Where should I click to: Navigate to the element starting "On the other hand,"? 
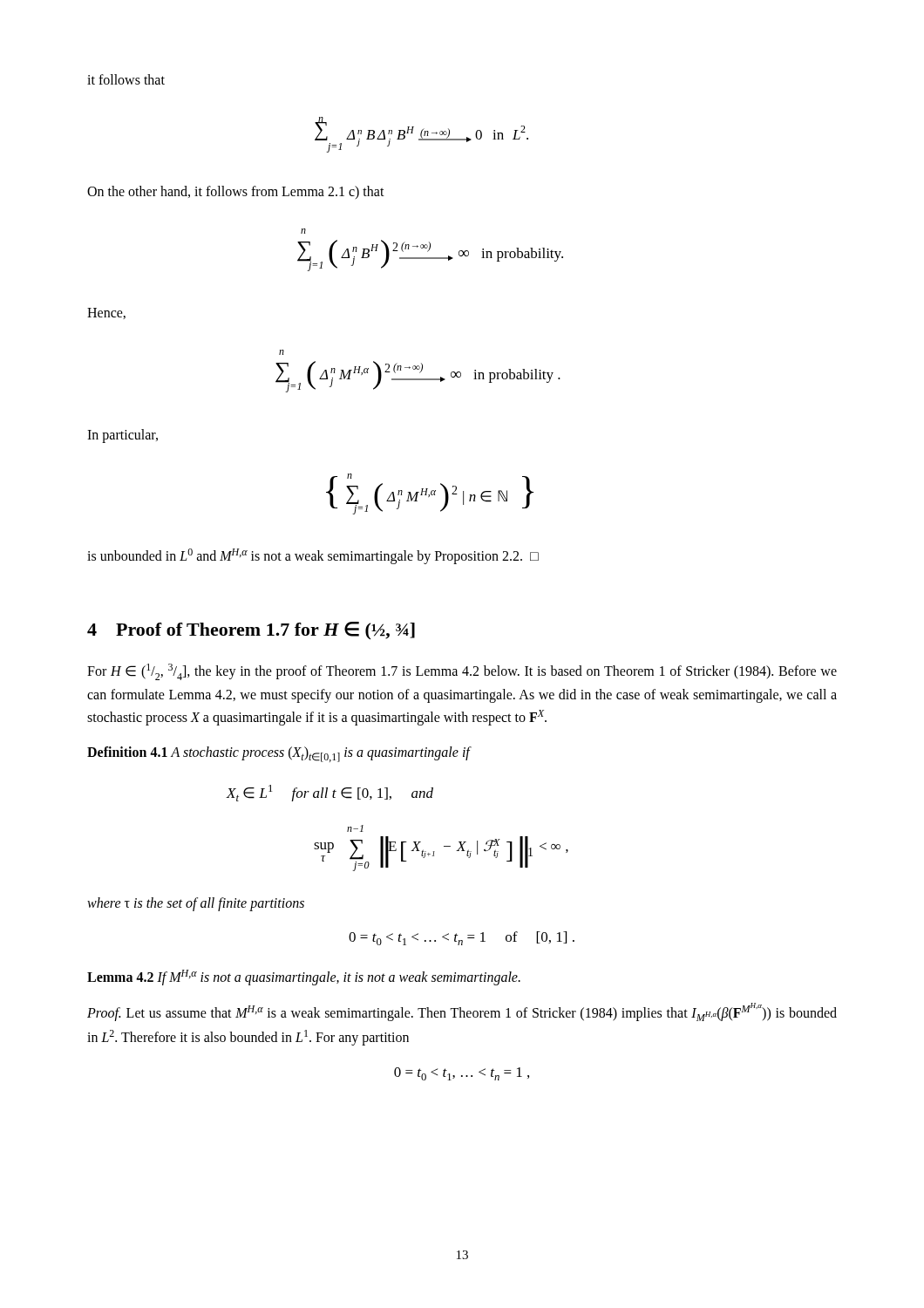tap(235, 191)
